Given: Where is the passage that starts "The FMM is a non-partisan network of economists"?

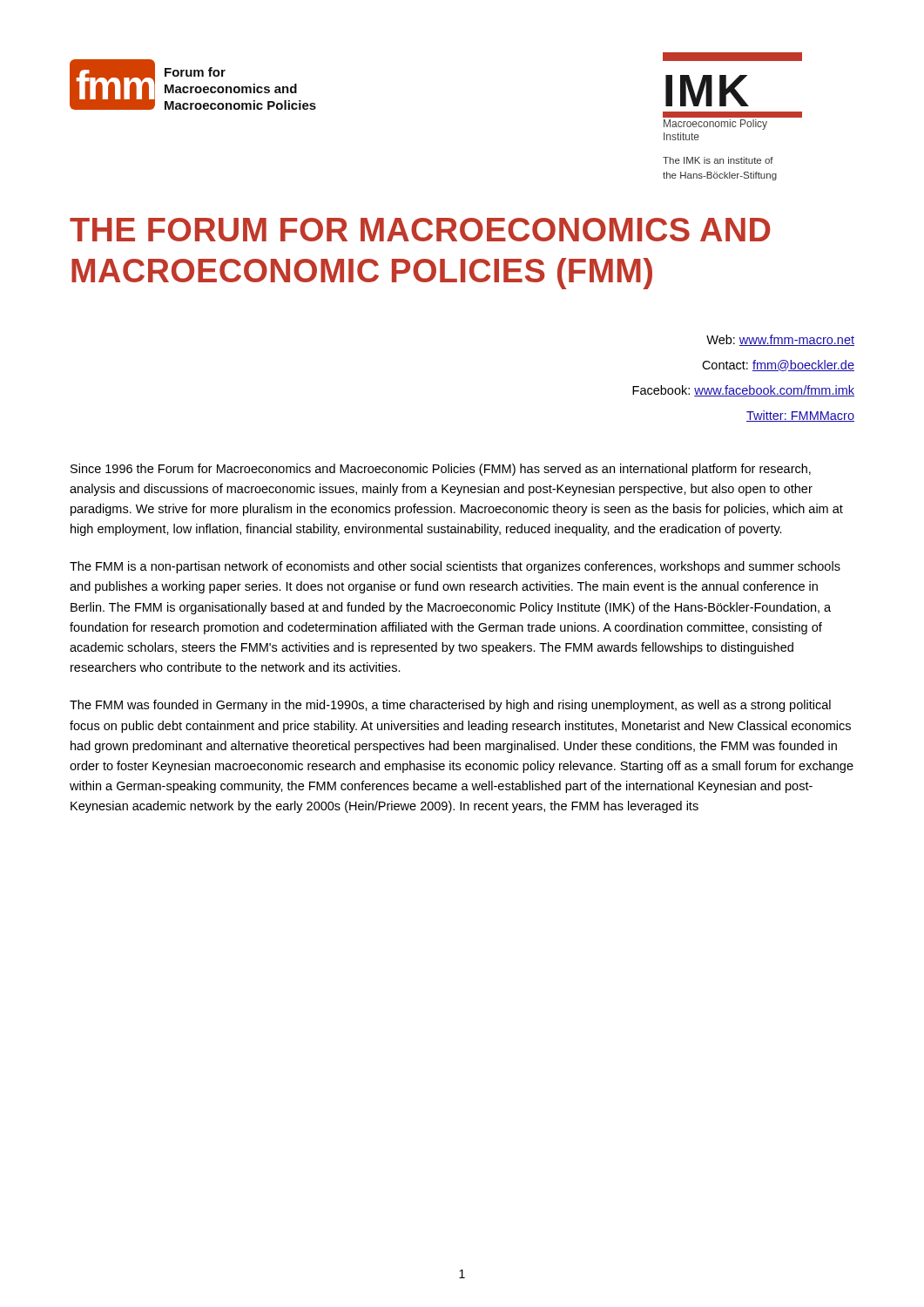Looking at the screenshot, I should 455,617.
